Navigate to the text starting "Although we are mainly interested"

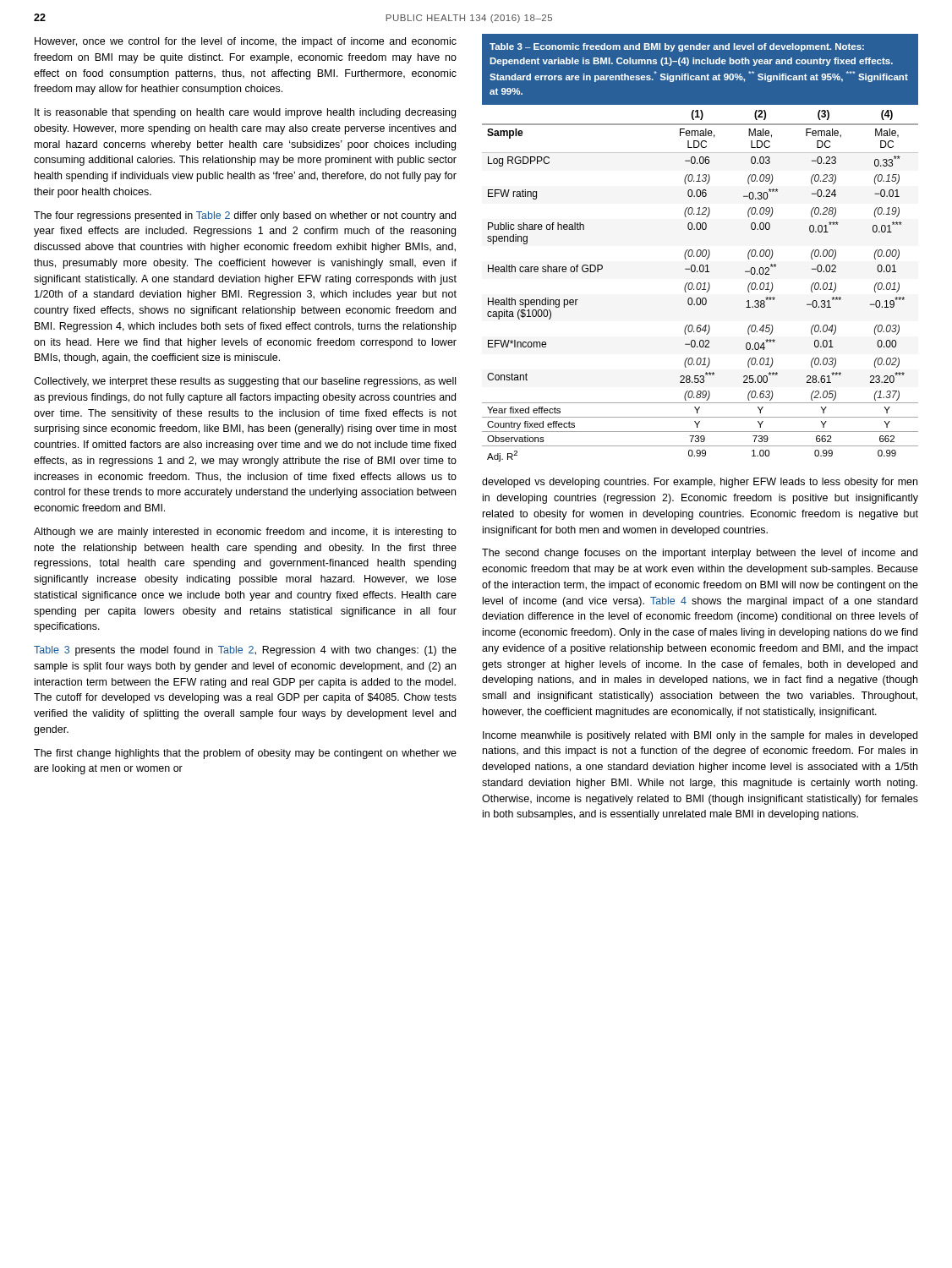(245, 579)
